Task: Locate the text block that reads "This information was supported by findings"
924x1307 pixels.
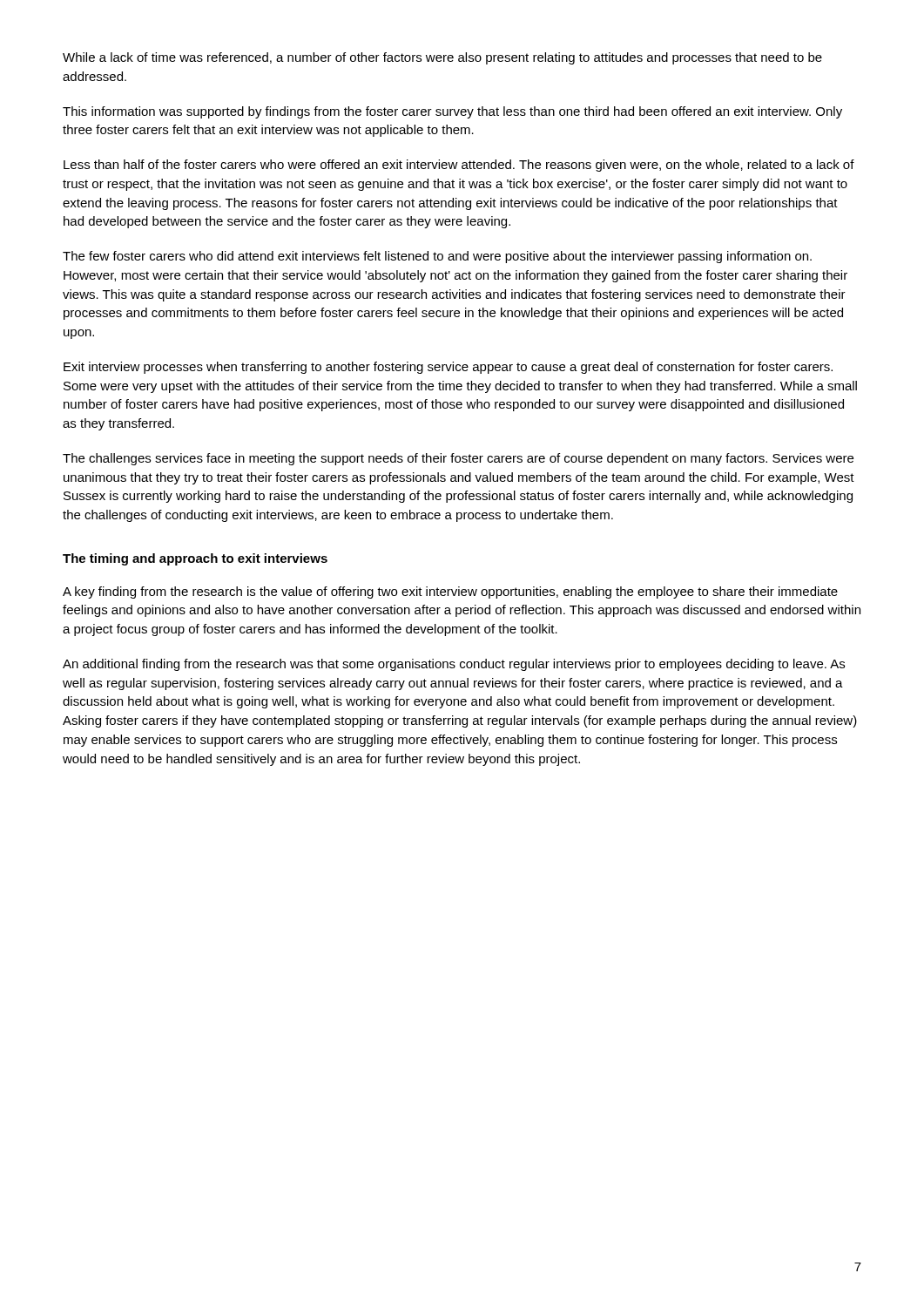Action: click(453, 120)
